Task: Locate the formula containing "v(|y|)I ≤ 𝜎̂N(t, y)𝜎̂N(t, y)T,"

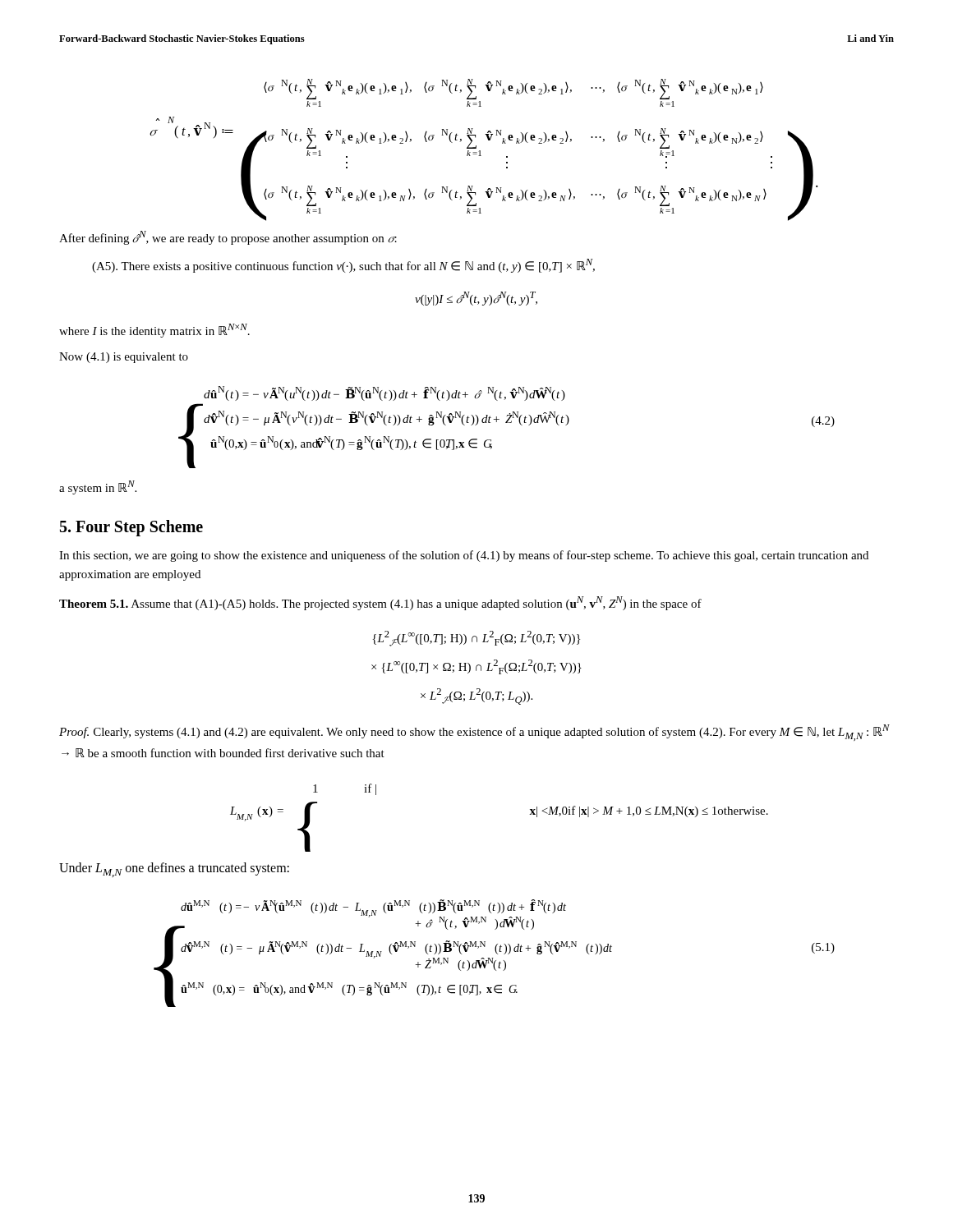Action: [476, 297]
